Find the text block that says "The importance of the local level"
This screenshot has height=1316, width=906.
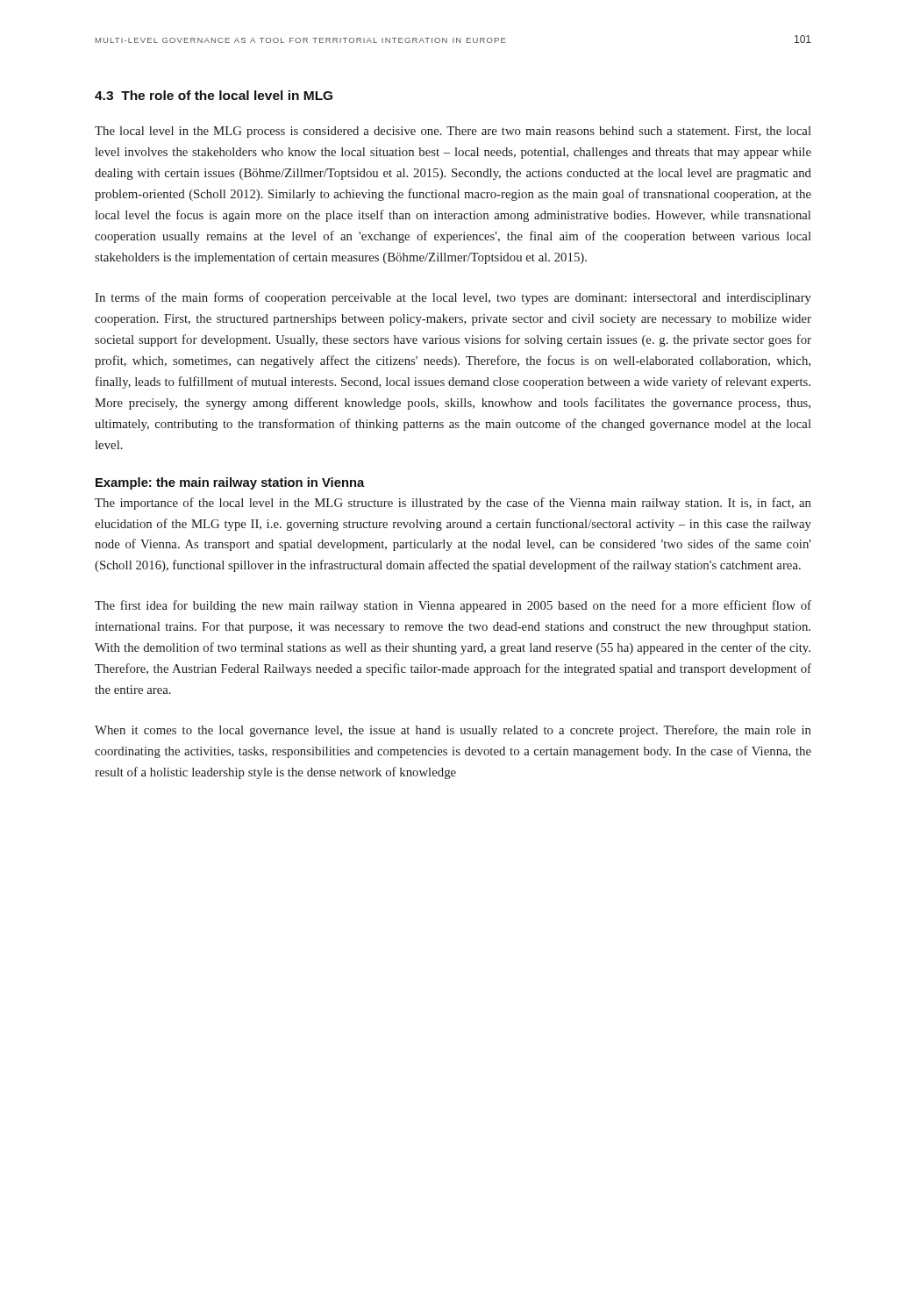pos(453,534)
